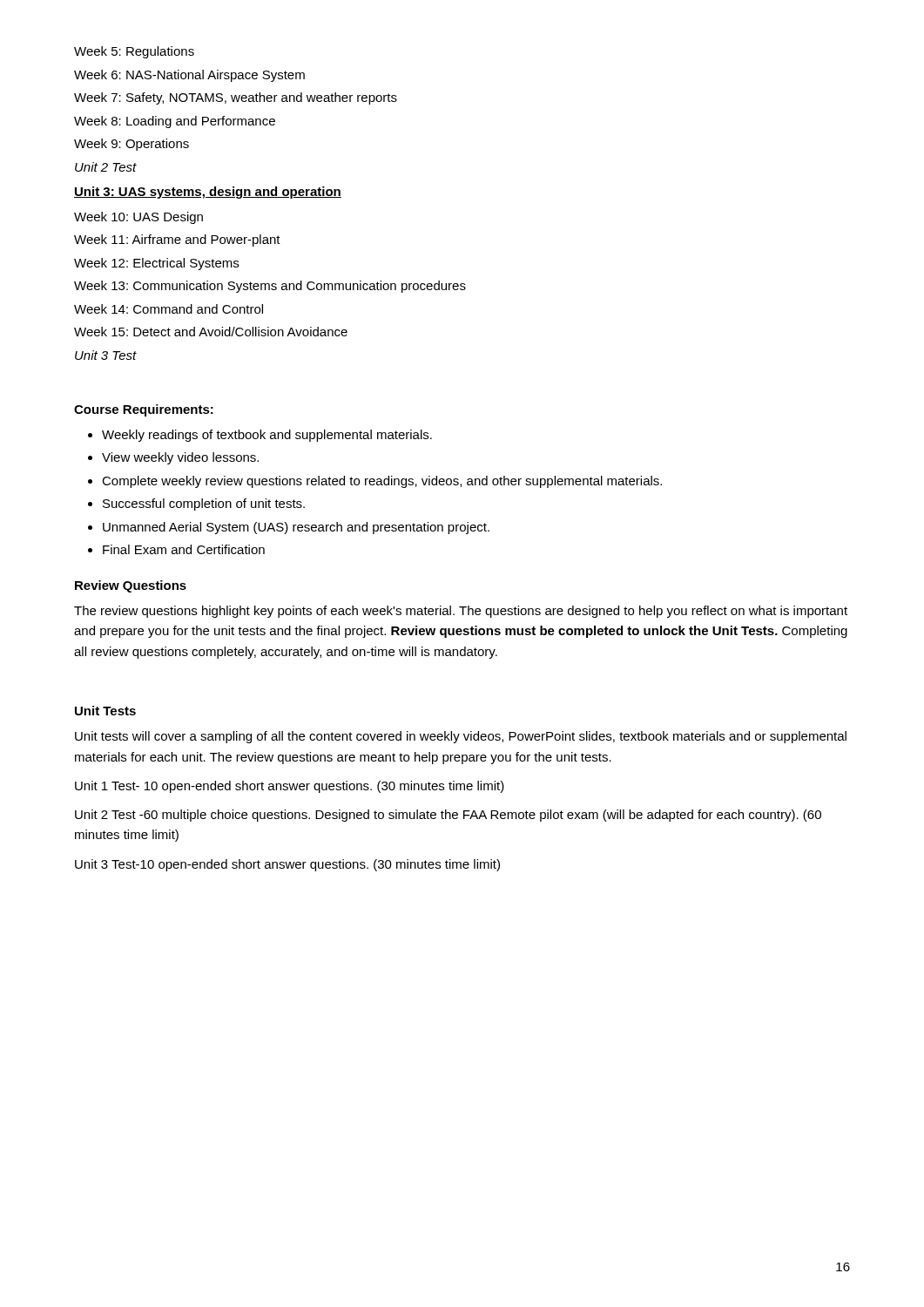This screenshot has width=924, height=1307.
Task: Find the element starting "Unit 1 Test- 10 open-ended"
Action: pyautogui.click(x=289, y=785)
